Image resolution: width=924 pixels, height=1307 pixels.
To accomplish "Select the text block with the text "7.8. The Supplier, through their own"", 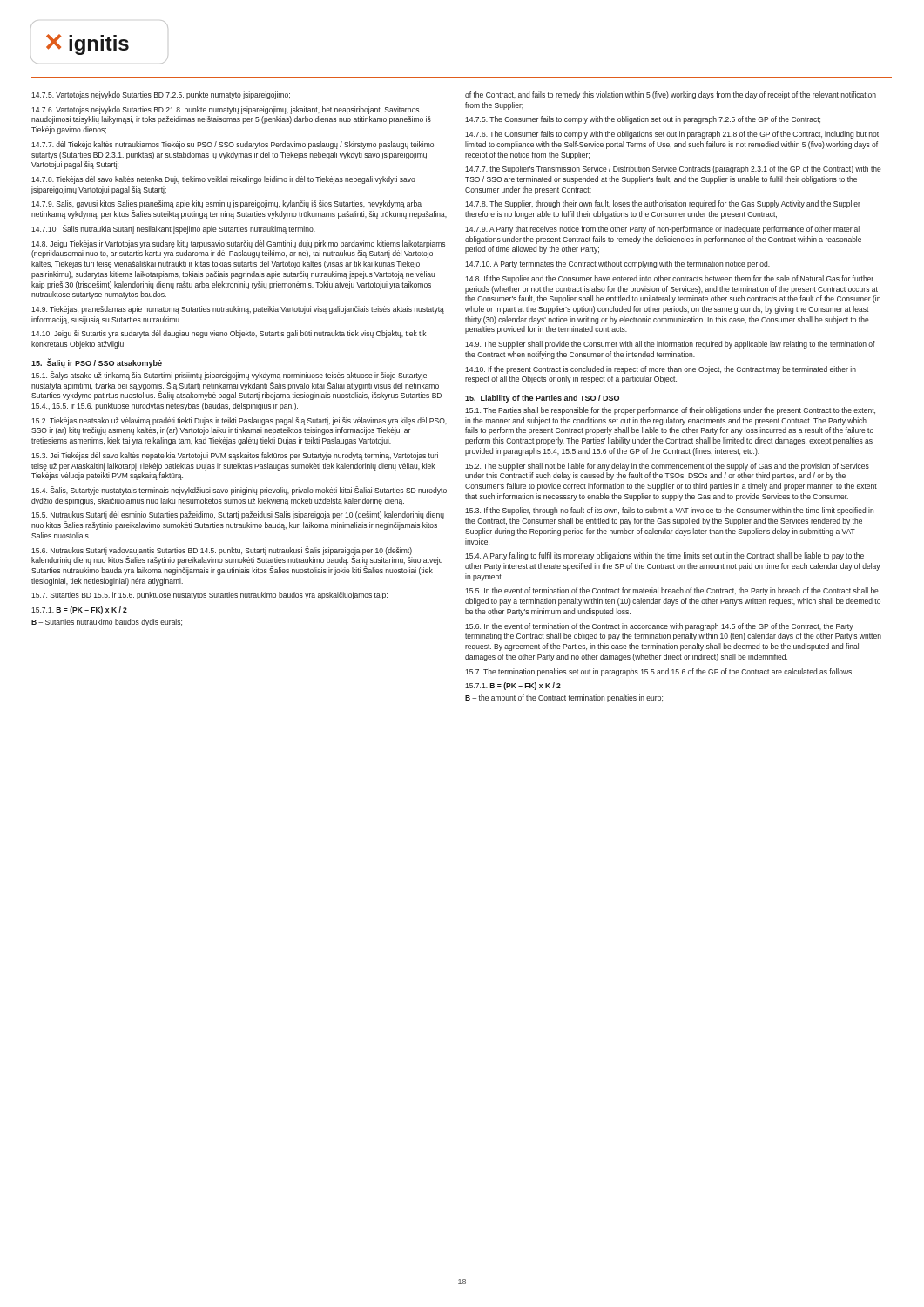I will click(x=663, y=209).
